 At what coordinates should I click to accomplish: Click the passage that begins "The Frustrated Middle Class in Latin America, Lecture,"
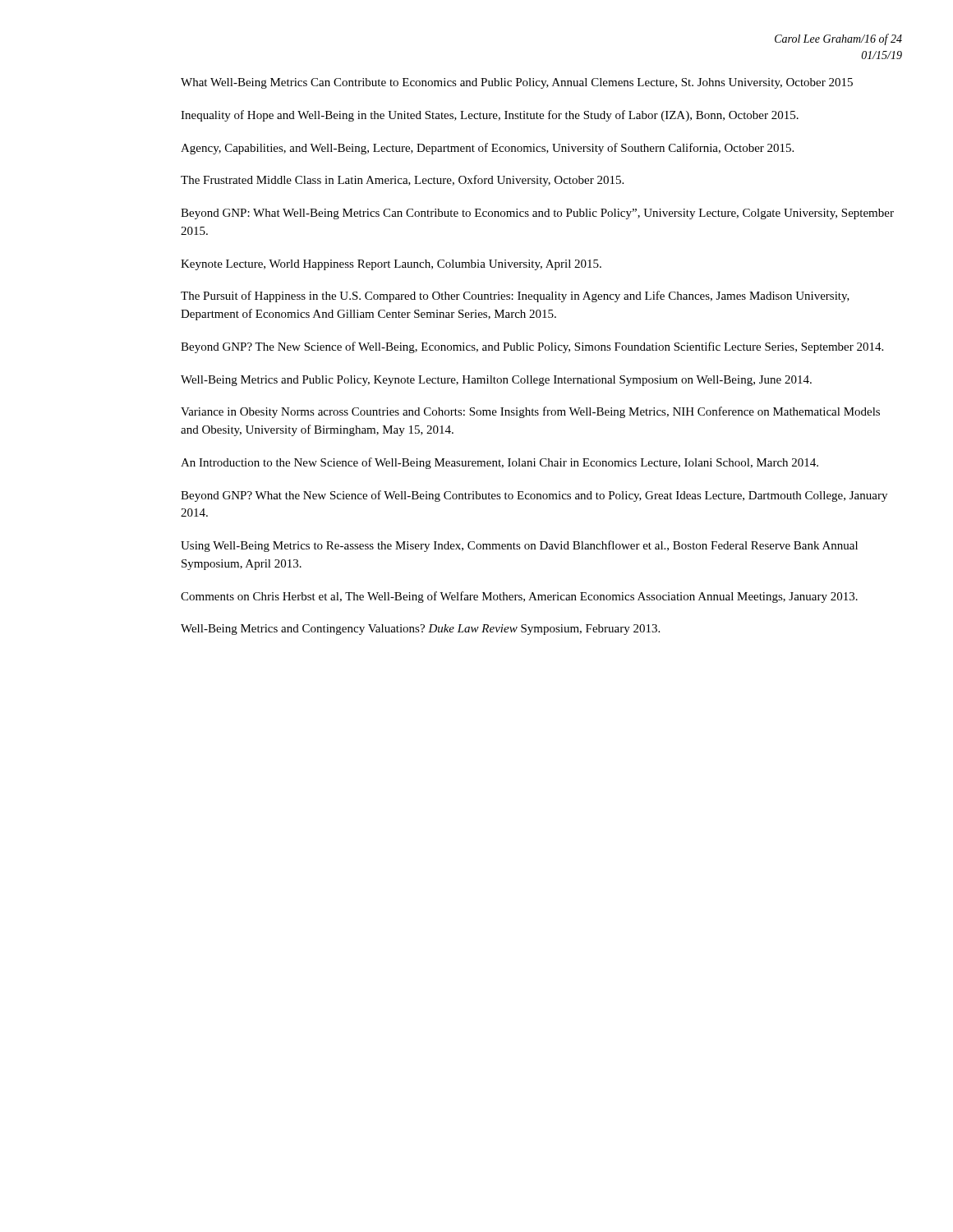tap(403, 180)
